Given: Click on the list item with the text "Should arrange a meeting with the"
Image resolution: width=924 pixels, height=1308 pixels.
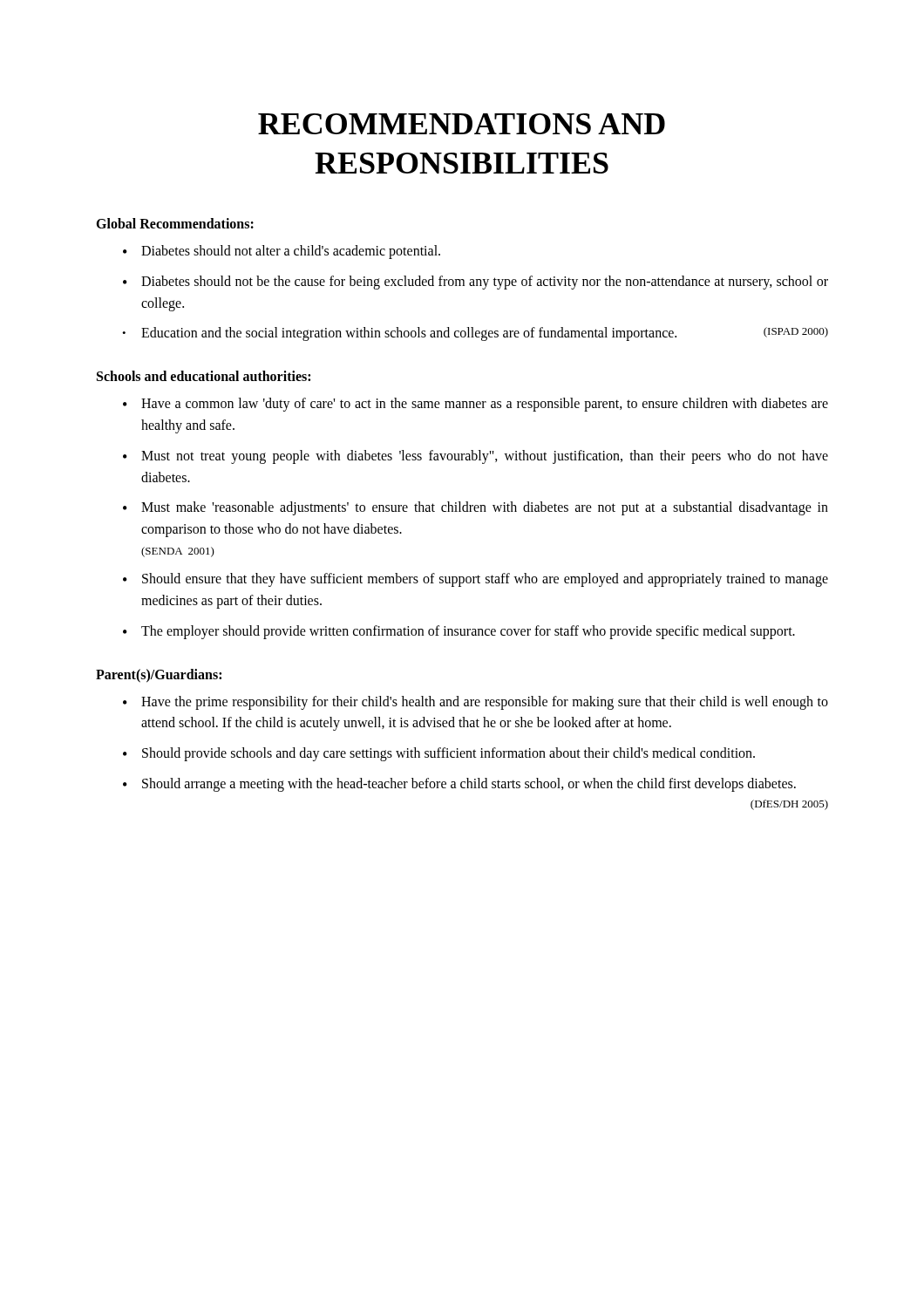Looking at the screenshot, I should pyautogui.click(x=485, y=786).
